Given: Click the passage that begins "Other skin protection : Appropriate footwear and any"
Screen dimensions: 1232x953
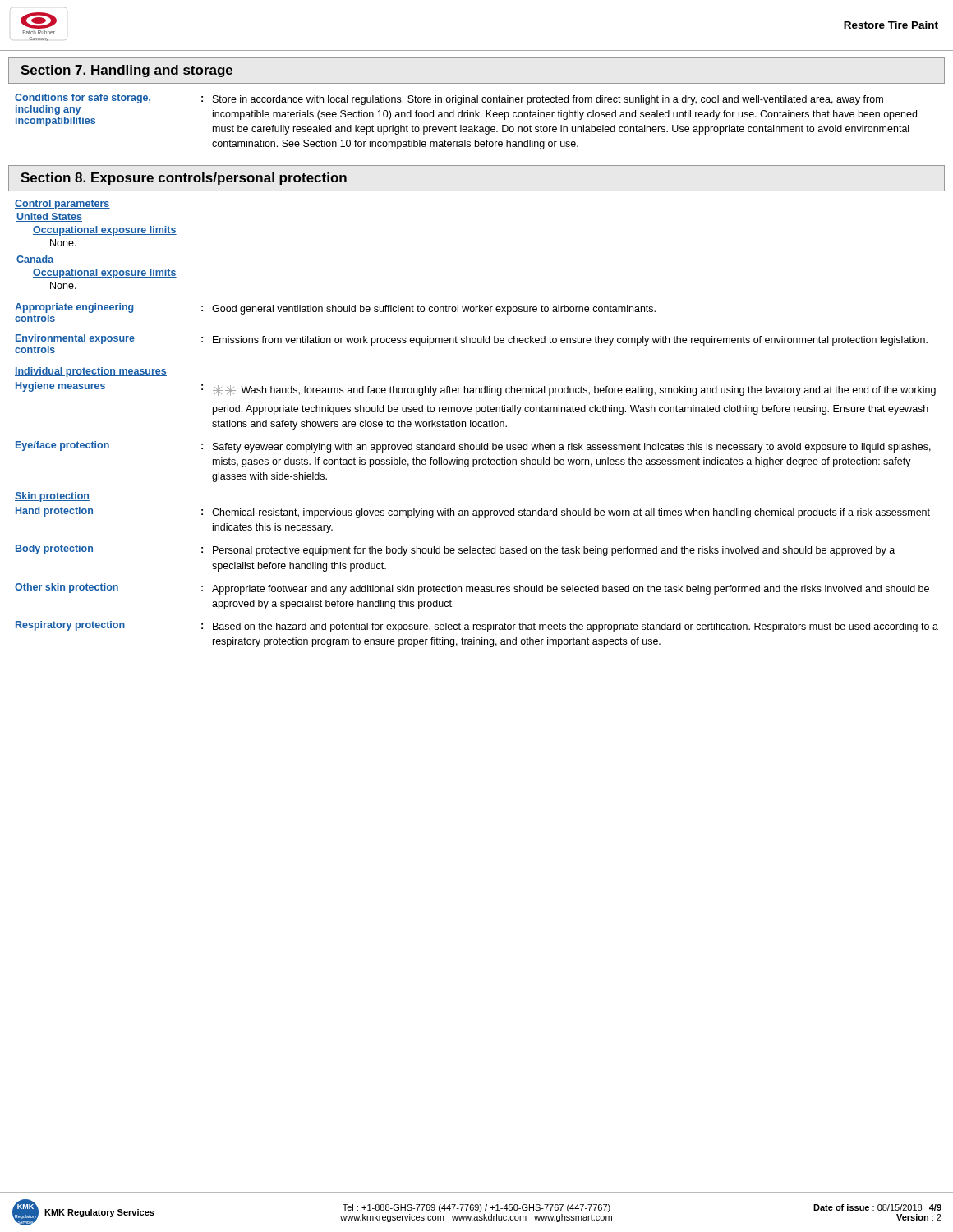Looking at the screenshot, I should coord(476,596).
